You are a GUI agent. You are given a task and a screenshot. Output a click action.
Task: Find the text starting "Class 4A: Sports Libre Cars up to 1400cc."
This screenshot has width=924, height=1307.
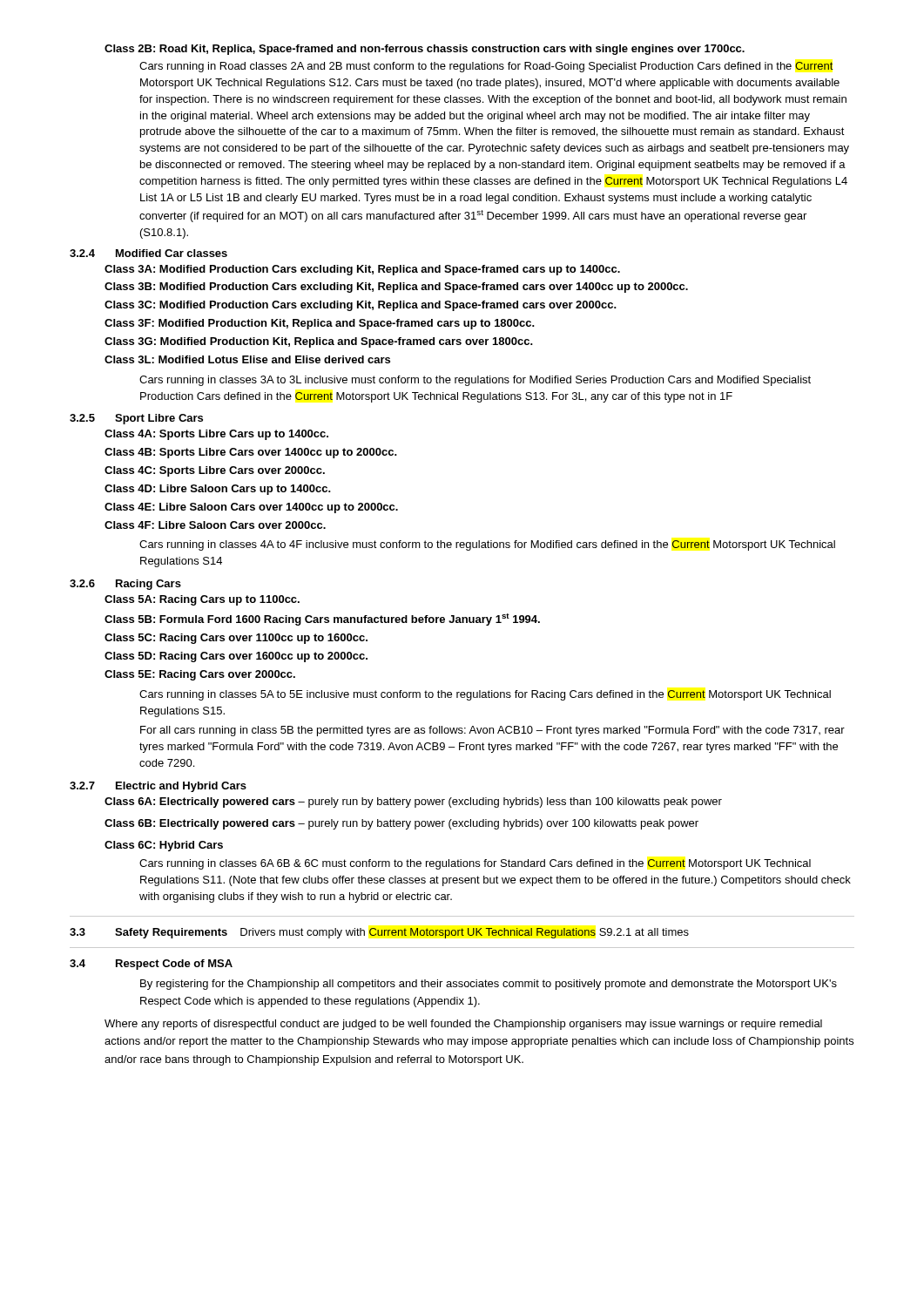click(x=217, y=434)
